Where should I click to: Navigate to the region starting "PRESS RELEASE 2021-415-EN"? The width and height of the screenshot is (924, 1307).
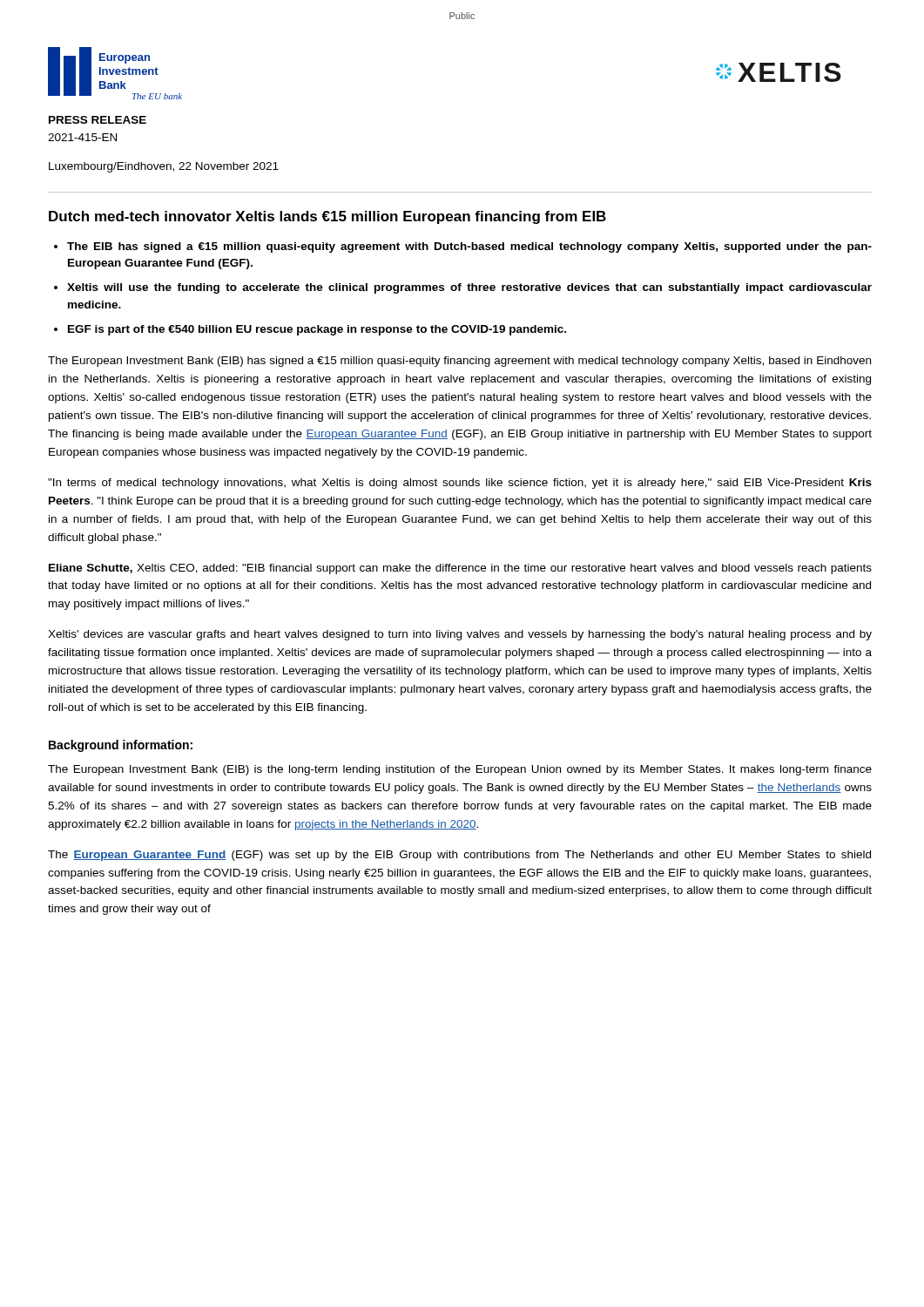click(x=97, y=129)
